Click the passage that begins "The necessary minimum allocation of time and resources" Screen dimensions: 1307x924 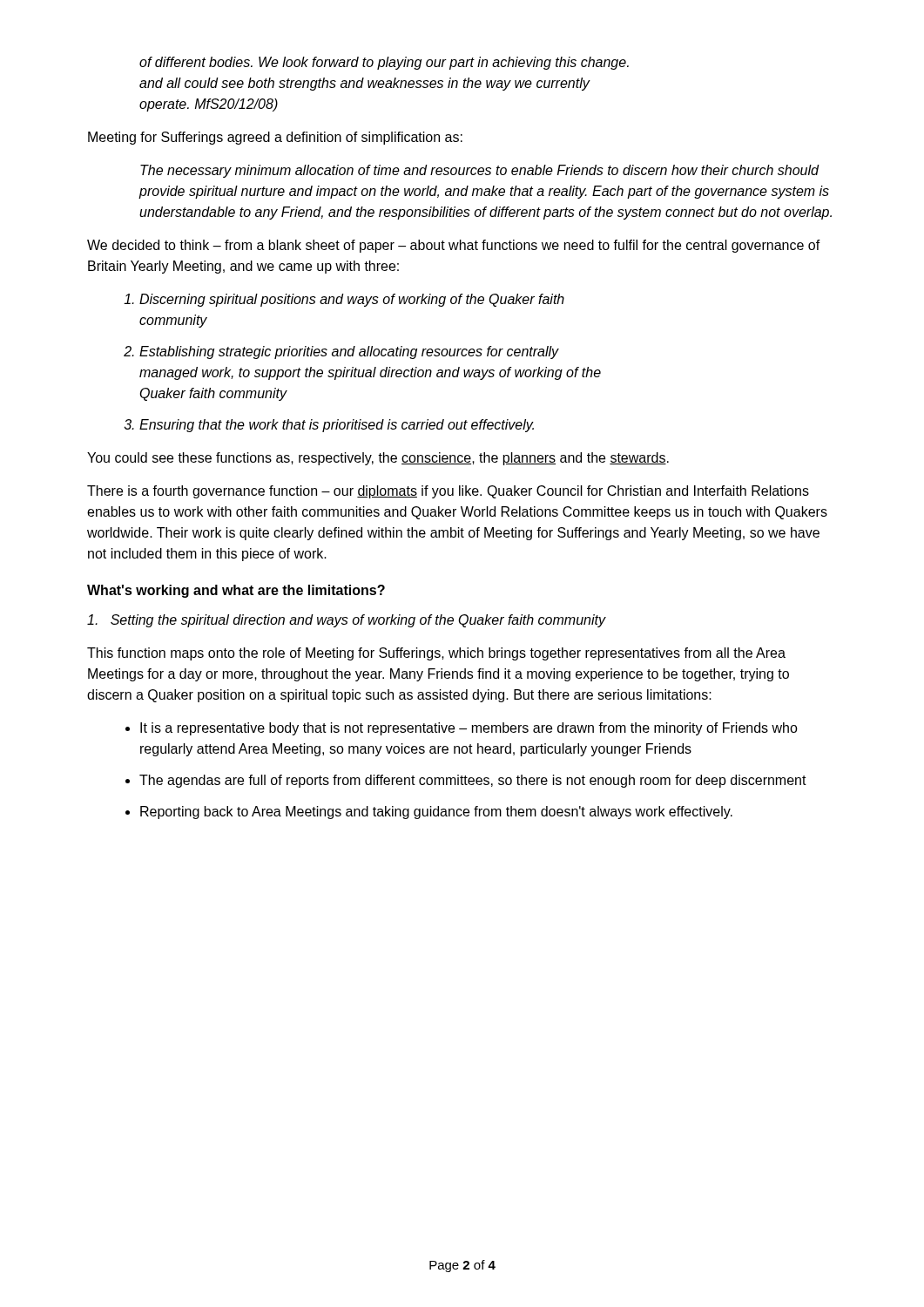click(x=488, y=192)
